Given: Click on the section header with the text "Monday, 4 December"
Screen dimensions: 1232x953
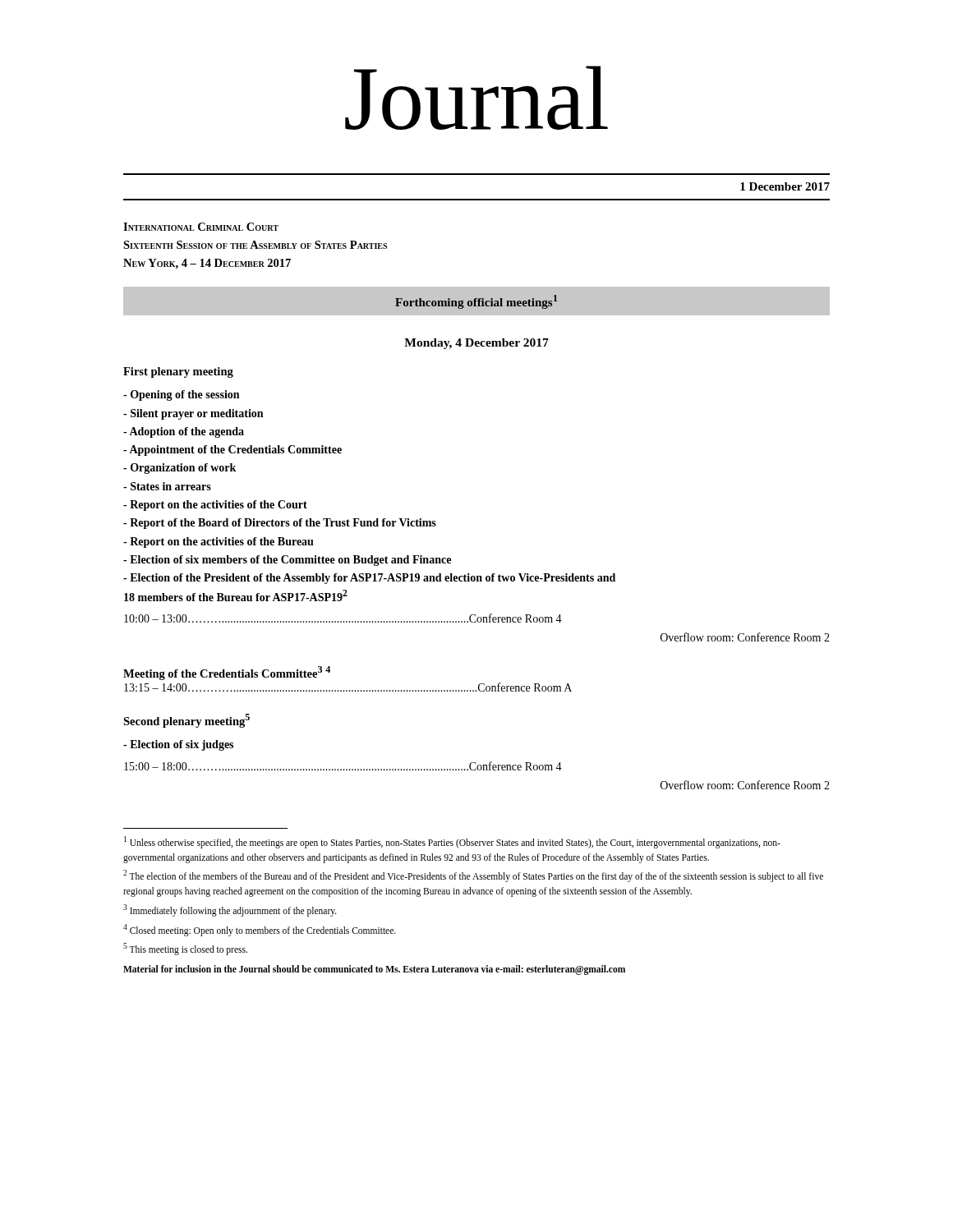Looking at the screenshot, I should [476, 342].
